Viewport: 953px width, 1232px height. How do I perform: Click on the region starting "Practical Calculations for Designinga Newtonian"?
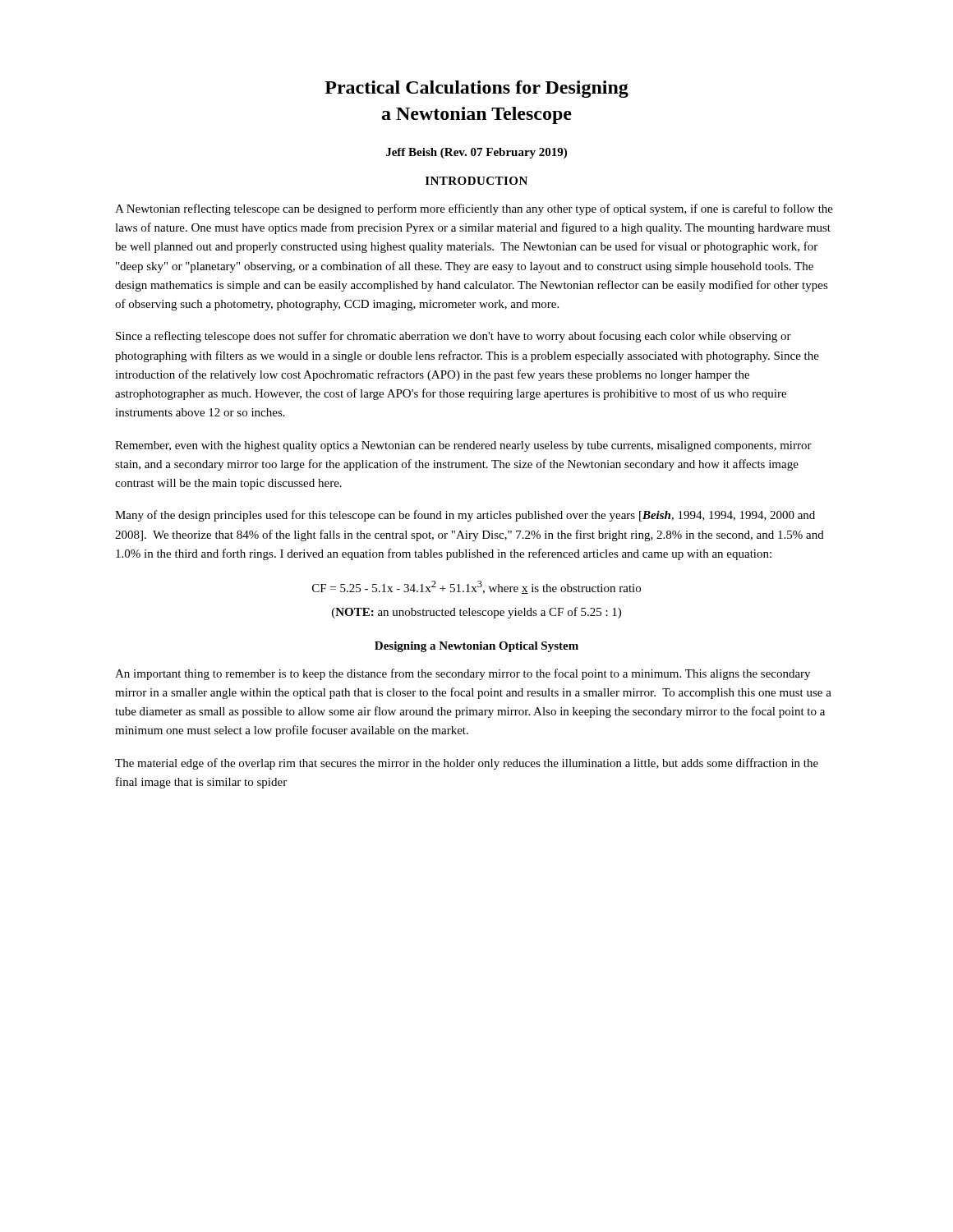coord(476,101)
